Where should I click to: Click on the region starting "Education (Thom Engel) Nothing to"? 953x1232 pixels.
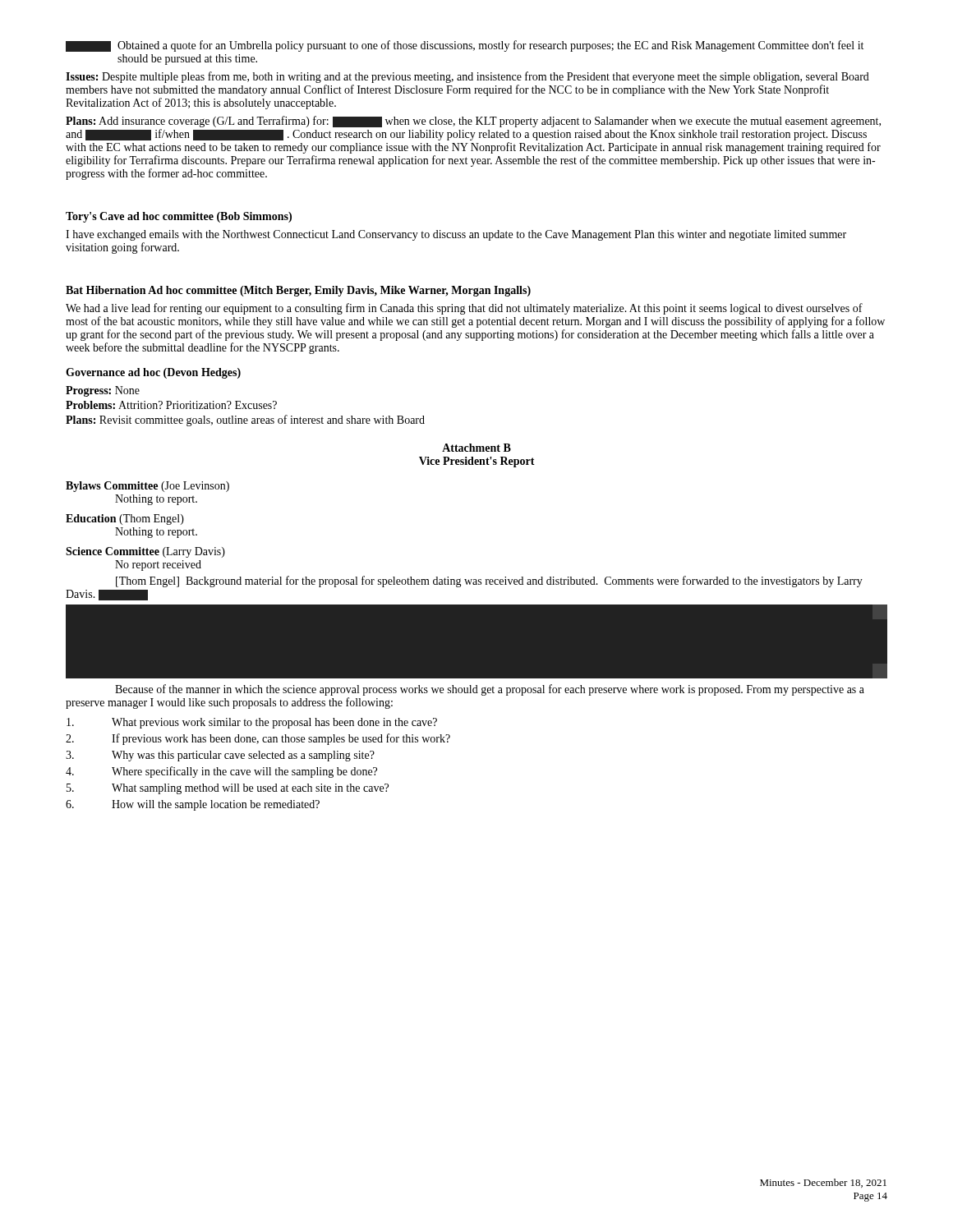tap(132, 525)
